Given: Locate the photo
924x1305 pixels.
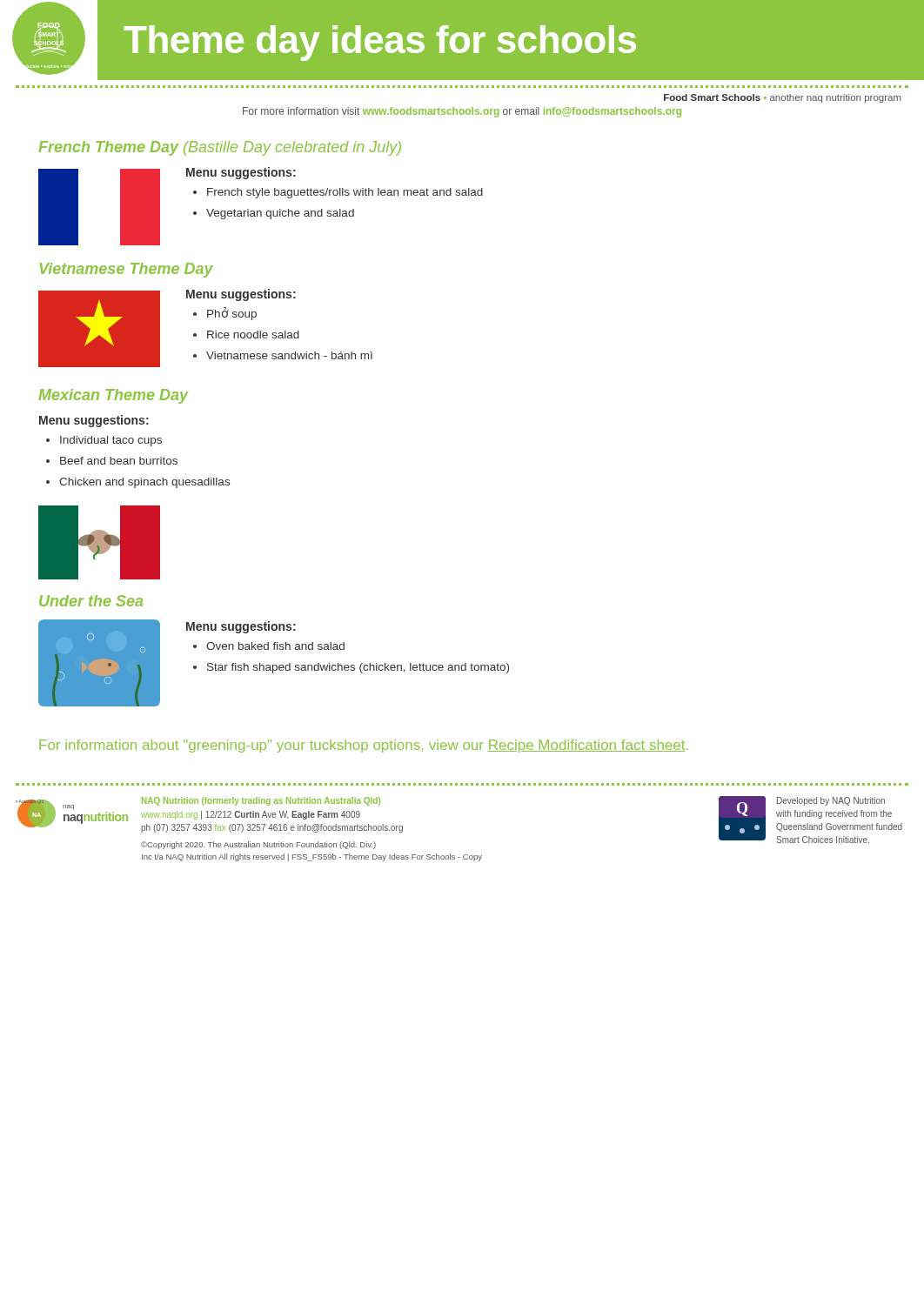Looking at the screenshot, I should pyautogui.click(x=106, y=663).
